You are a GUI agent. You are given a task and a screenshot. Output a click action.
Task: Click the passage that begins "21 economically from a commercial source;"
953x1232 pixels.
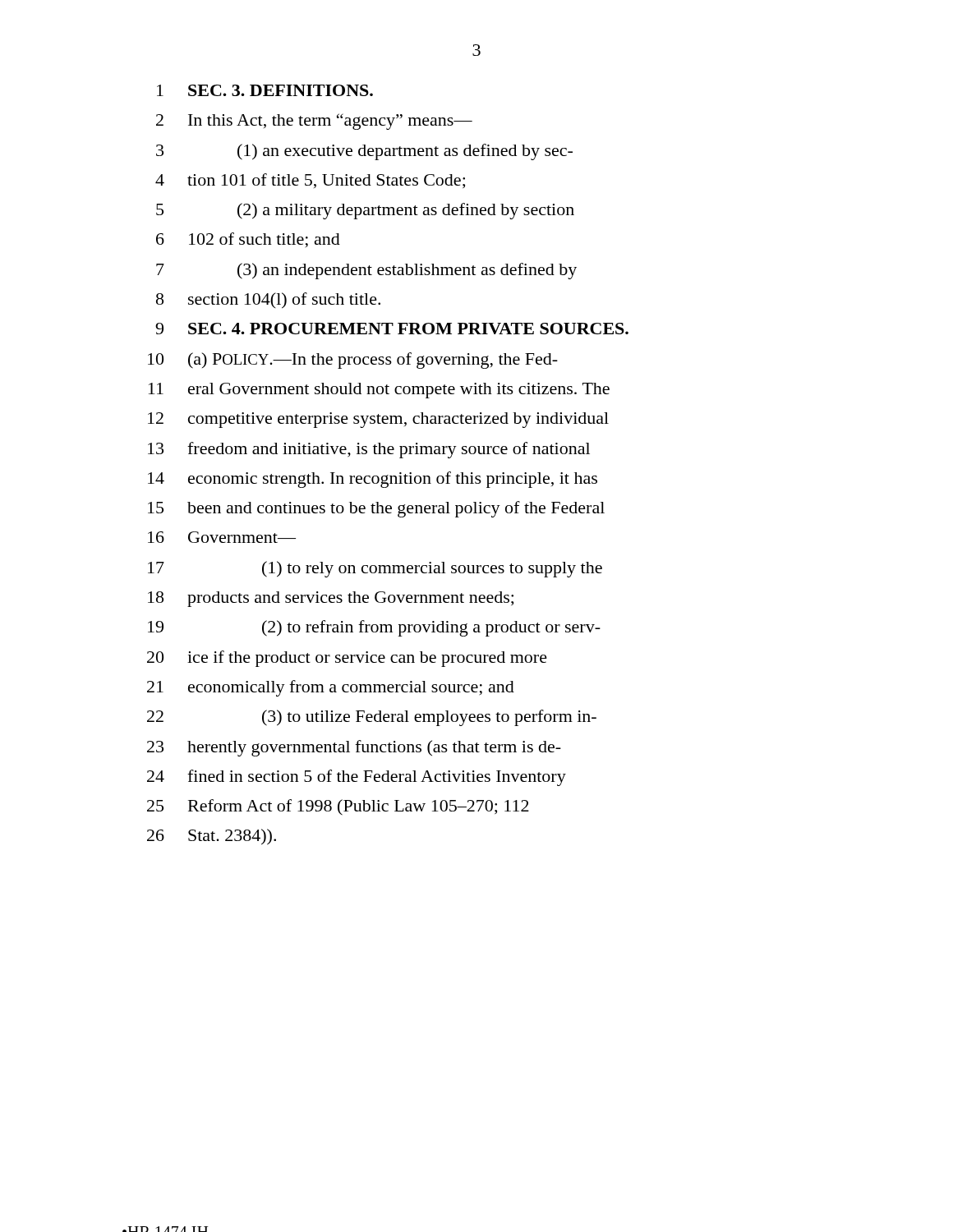[488, 687]
